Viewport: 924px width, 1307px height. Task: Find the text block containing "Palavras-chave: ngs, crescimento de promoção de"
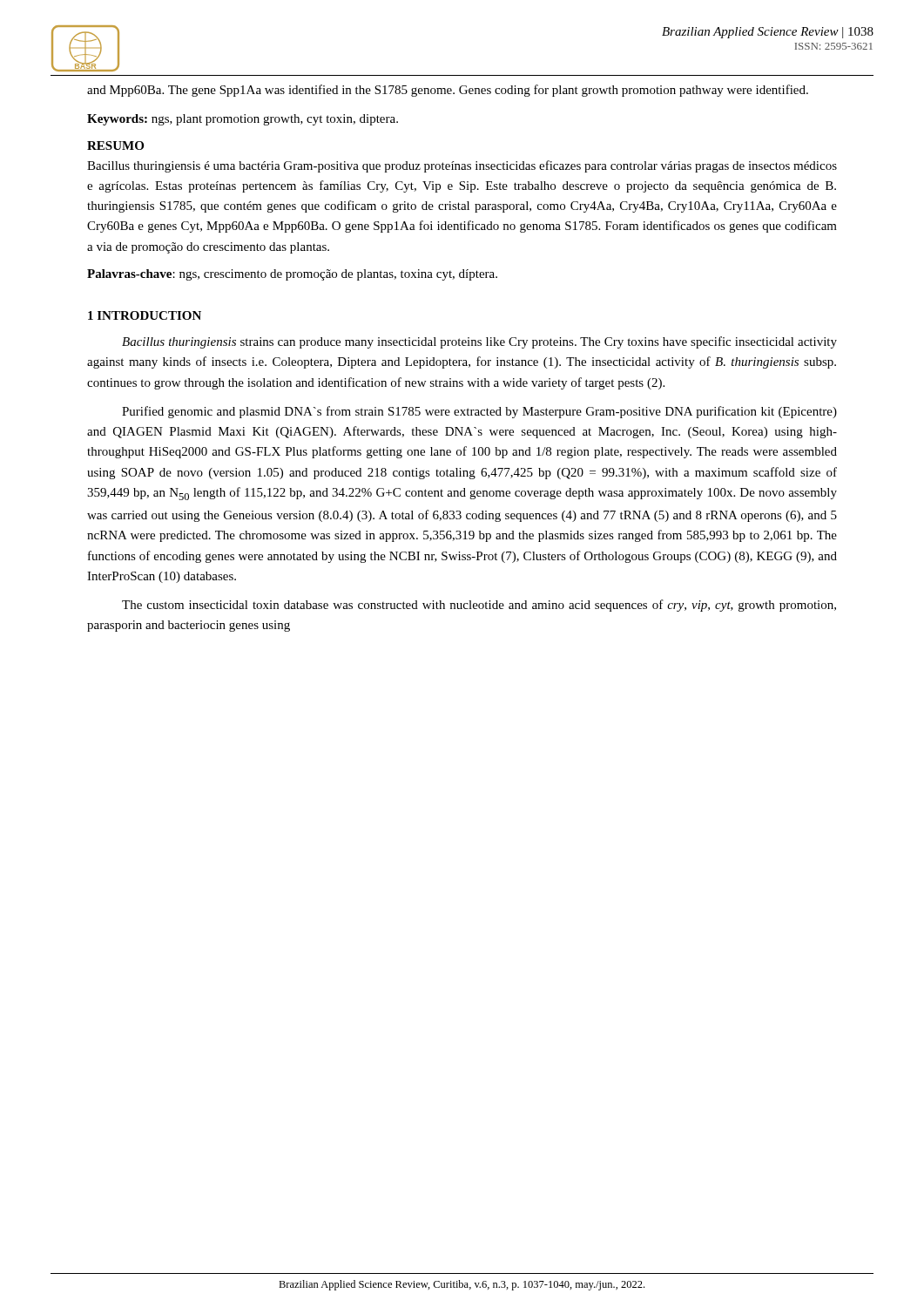(x=293, y=273)
